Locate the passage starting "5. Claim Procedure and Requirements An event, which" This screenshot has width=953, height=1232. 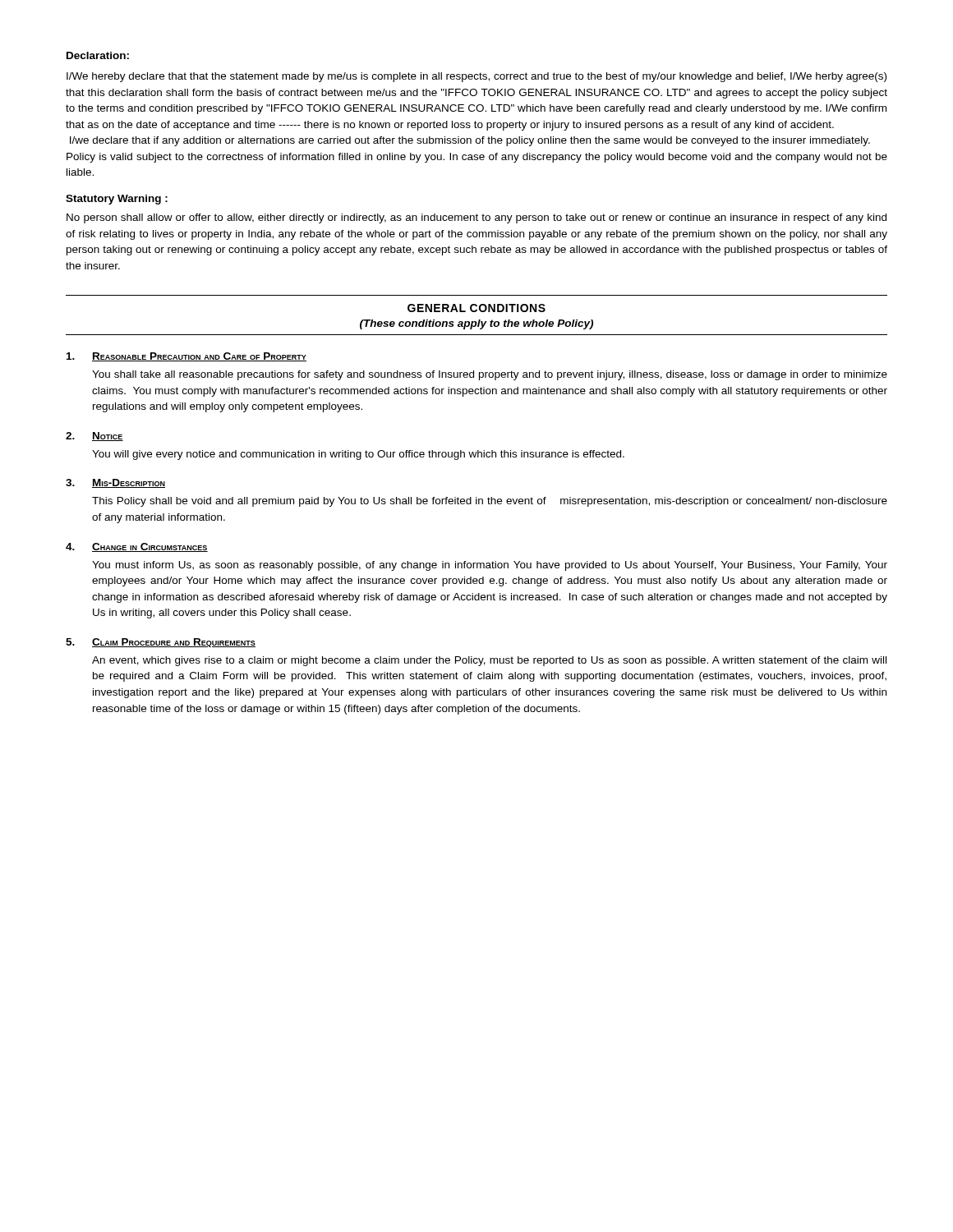click(476, 676)
